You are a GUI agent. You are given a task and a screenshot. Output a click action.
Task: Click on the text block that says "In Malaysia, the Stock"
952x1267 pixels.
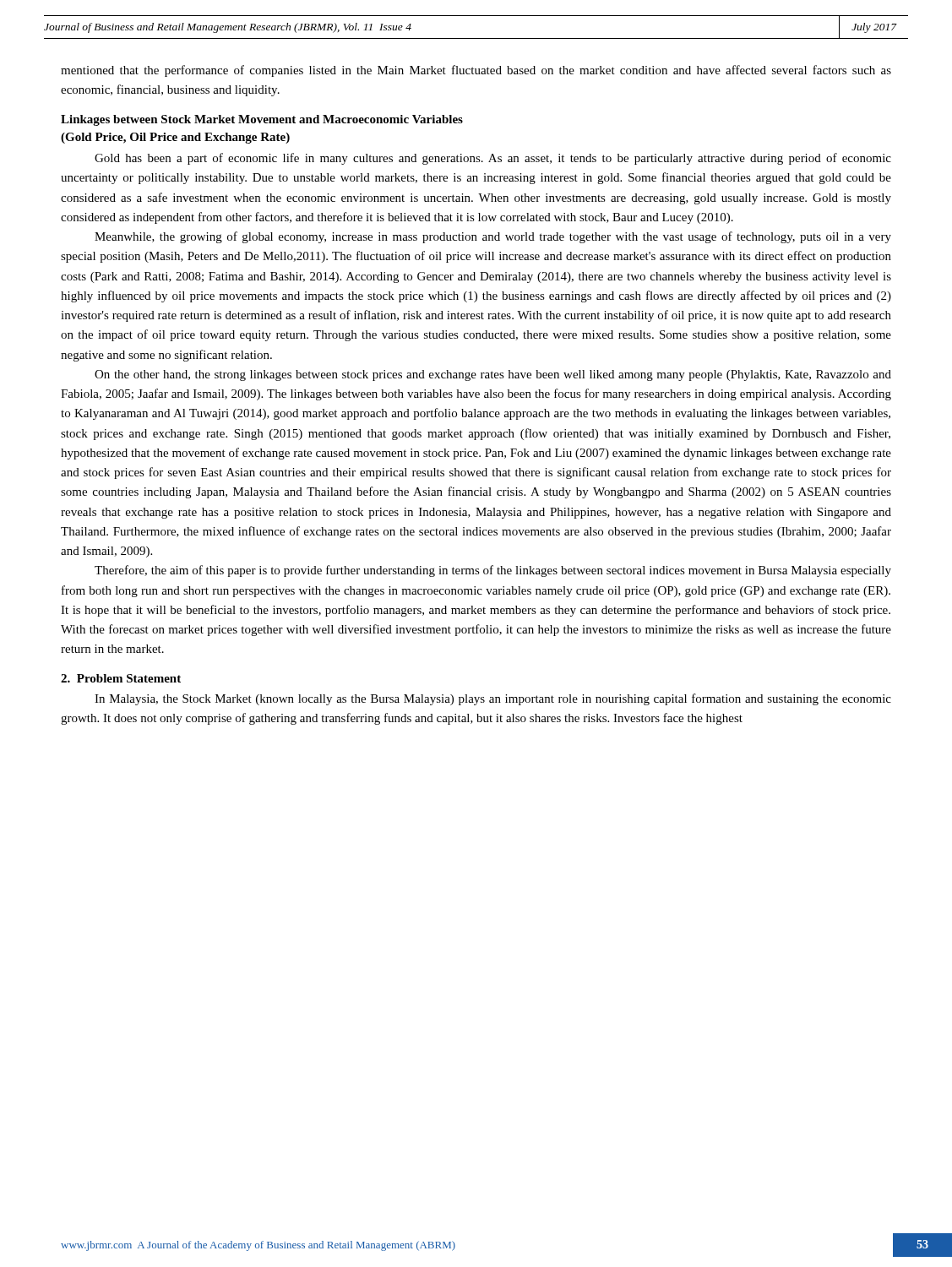pyautogui.click(x=476, y=709)
